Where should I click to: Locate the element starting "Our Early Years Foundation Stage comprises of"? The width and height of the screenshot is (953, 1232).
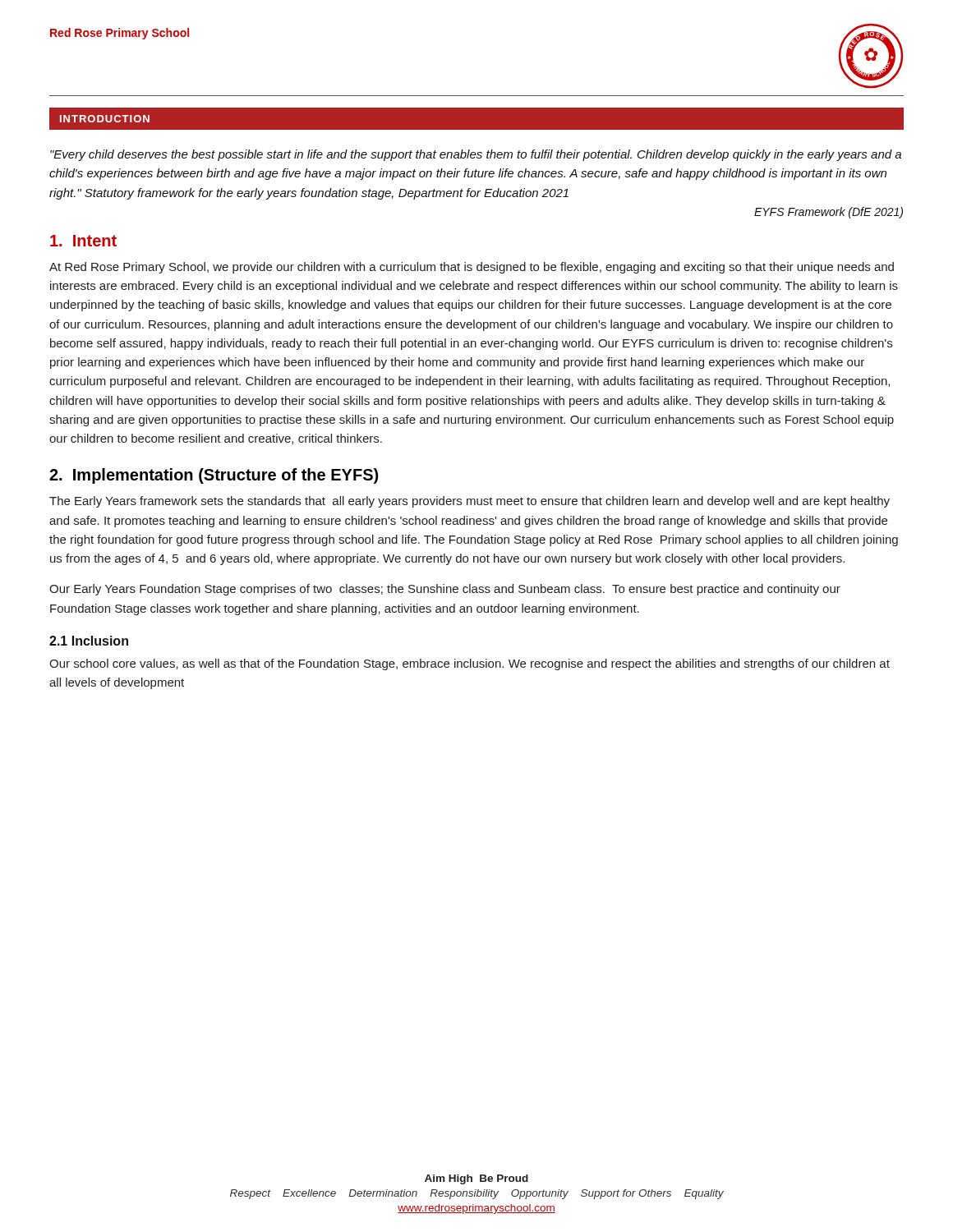[445, 598]
